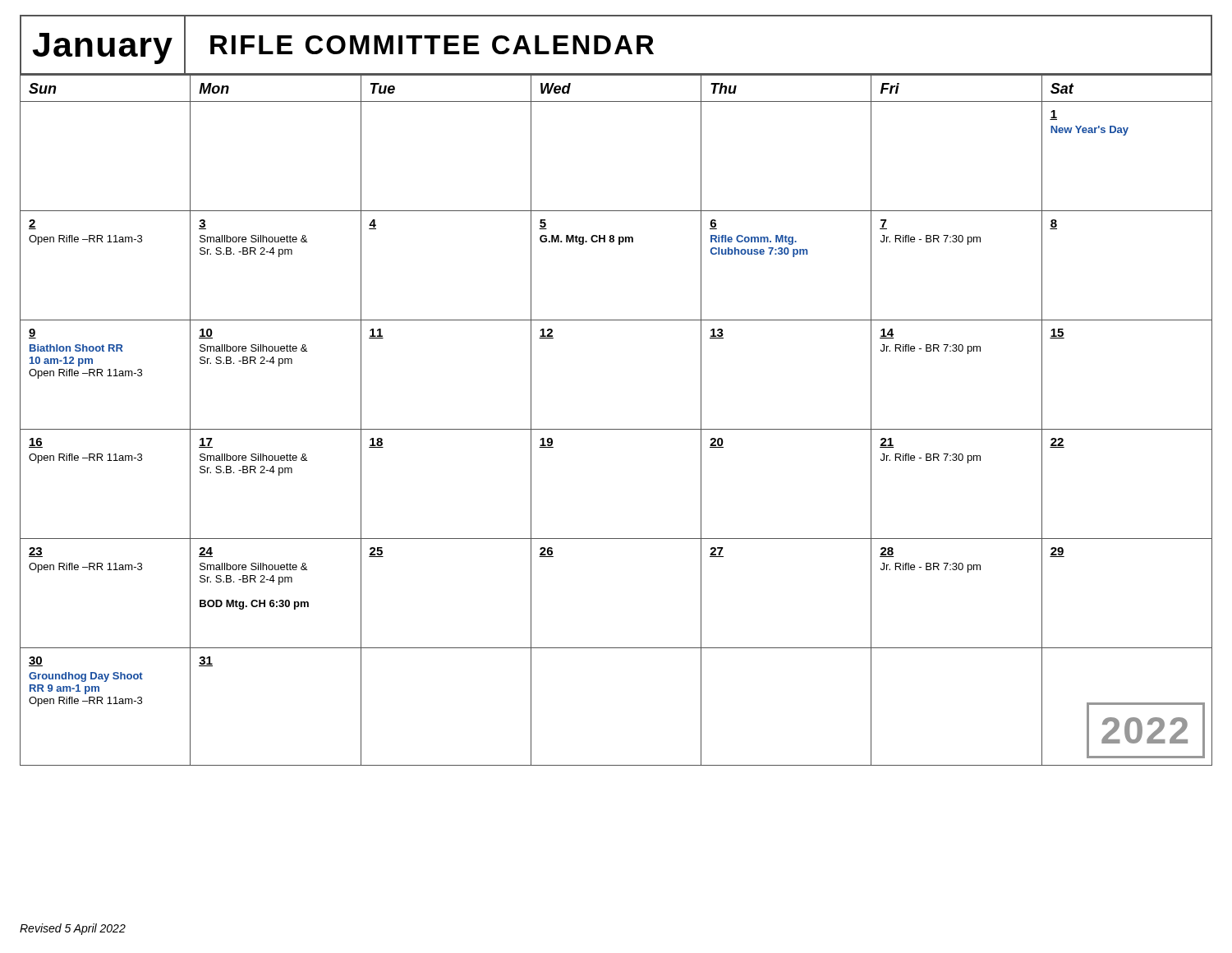
Task: Select the table that reads "30 Groundhog Day"
Action: point(616,420)
